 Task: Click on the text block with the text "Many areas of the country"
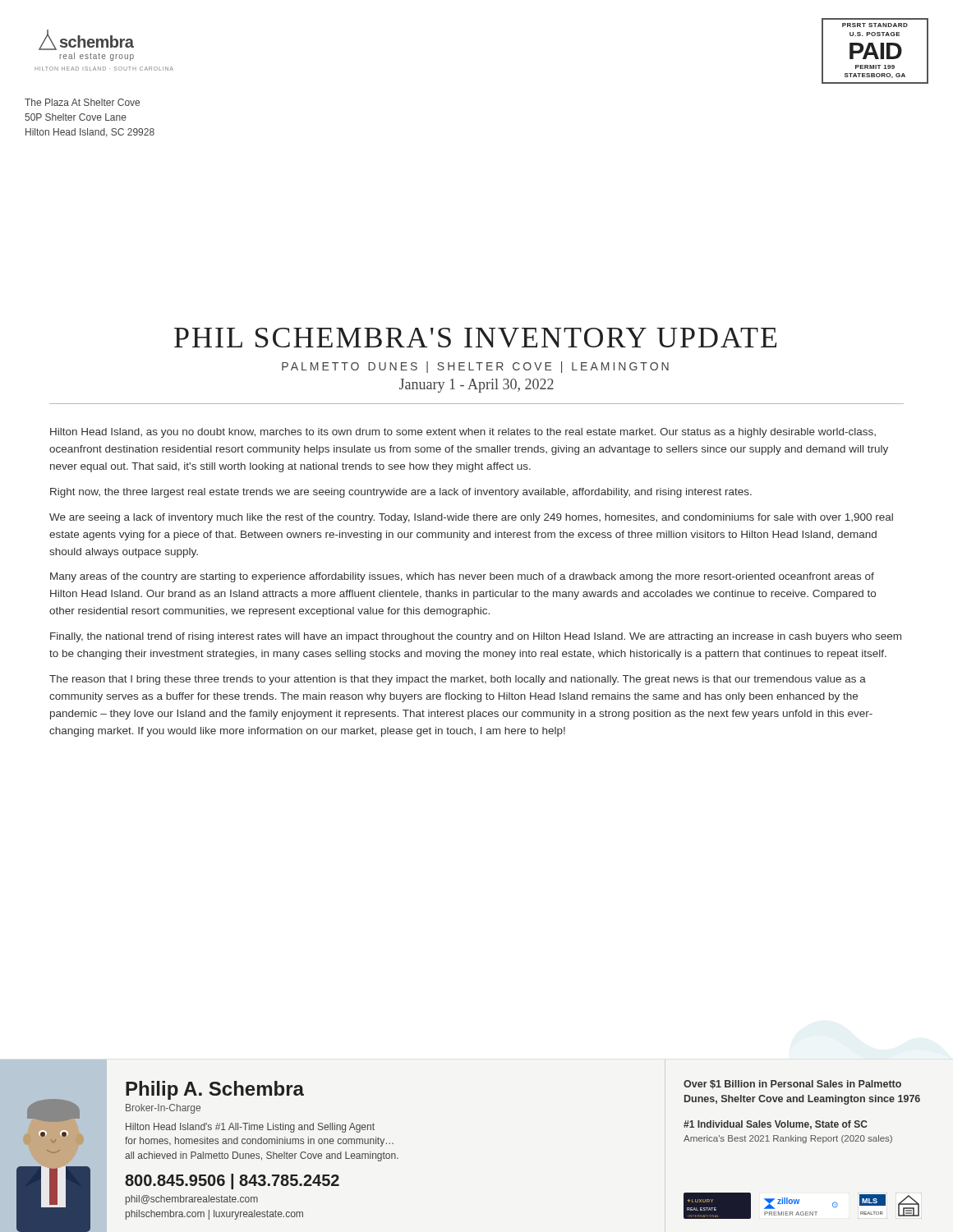coord(476,595)
